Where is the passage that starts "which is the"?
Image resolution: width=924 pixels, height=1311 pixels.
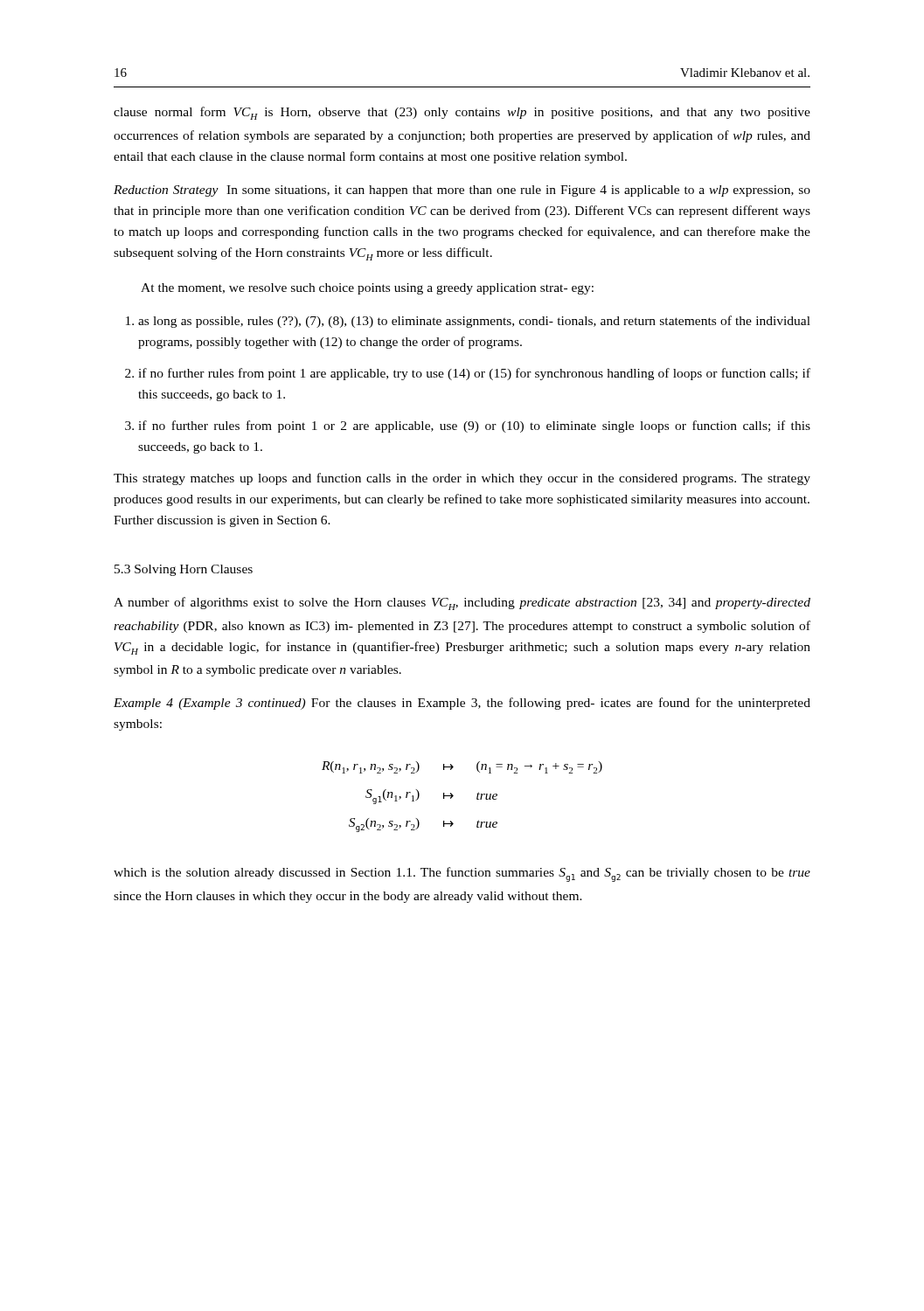[x=462, y=884]
